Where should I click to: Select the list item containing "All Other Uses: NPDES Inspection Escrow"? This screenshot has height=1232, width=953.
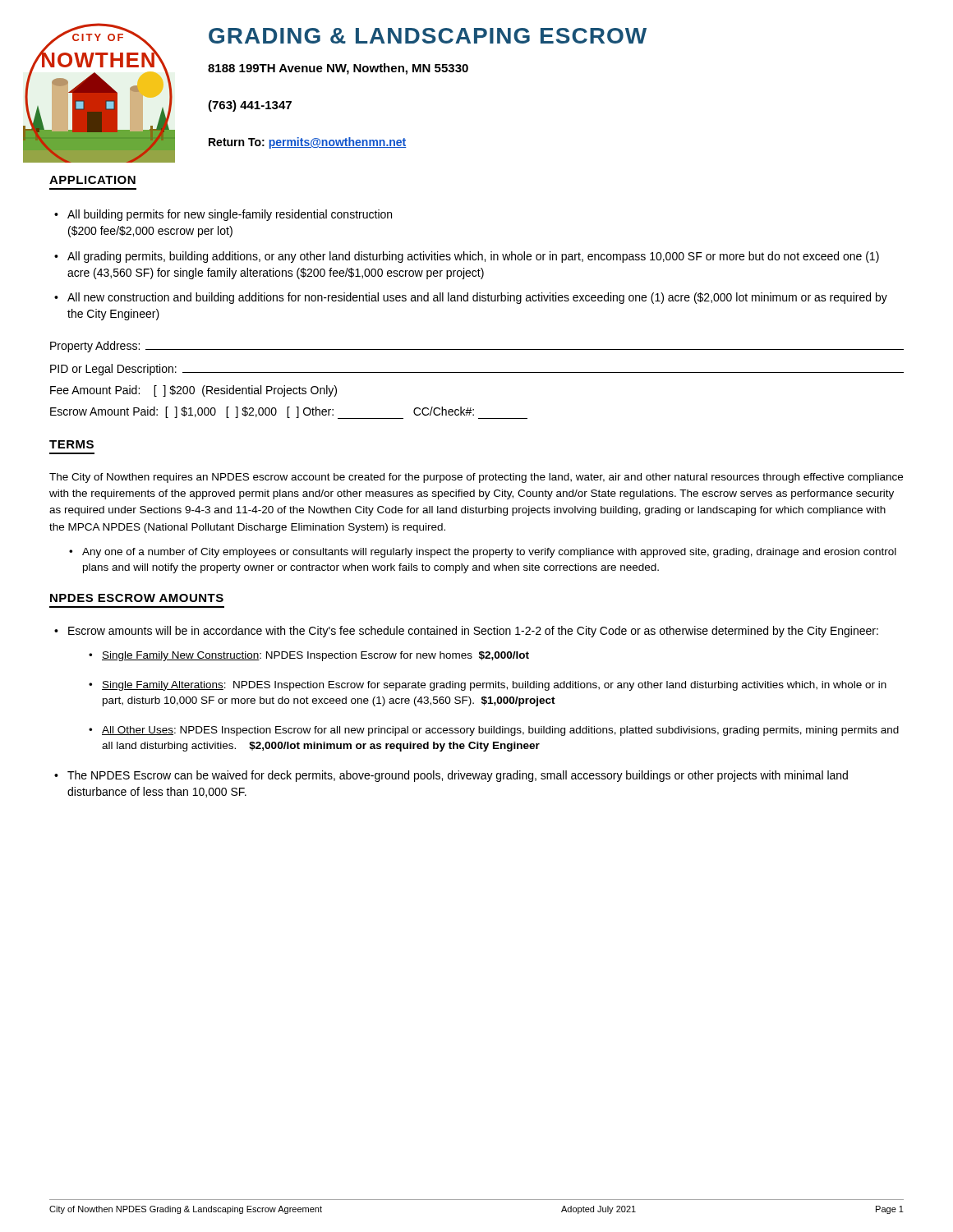[x=500, y=738]
